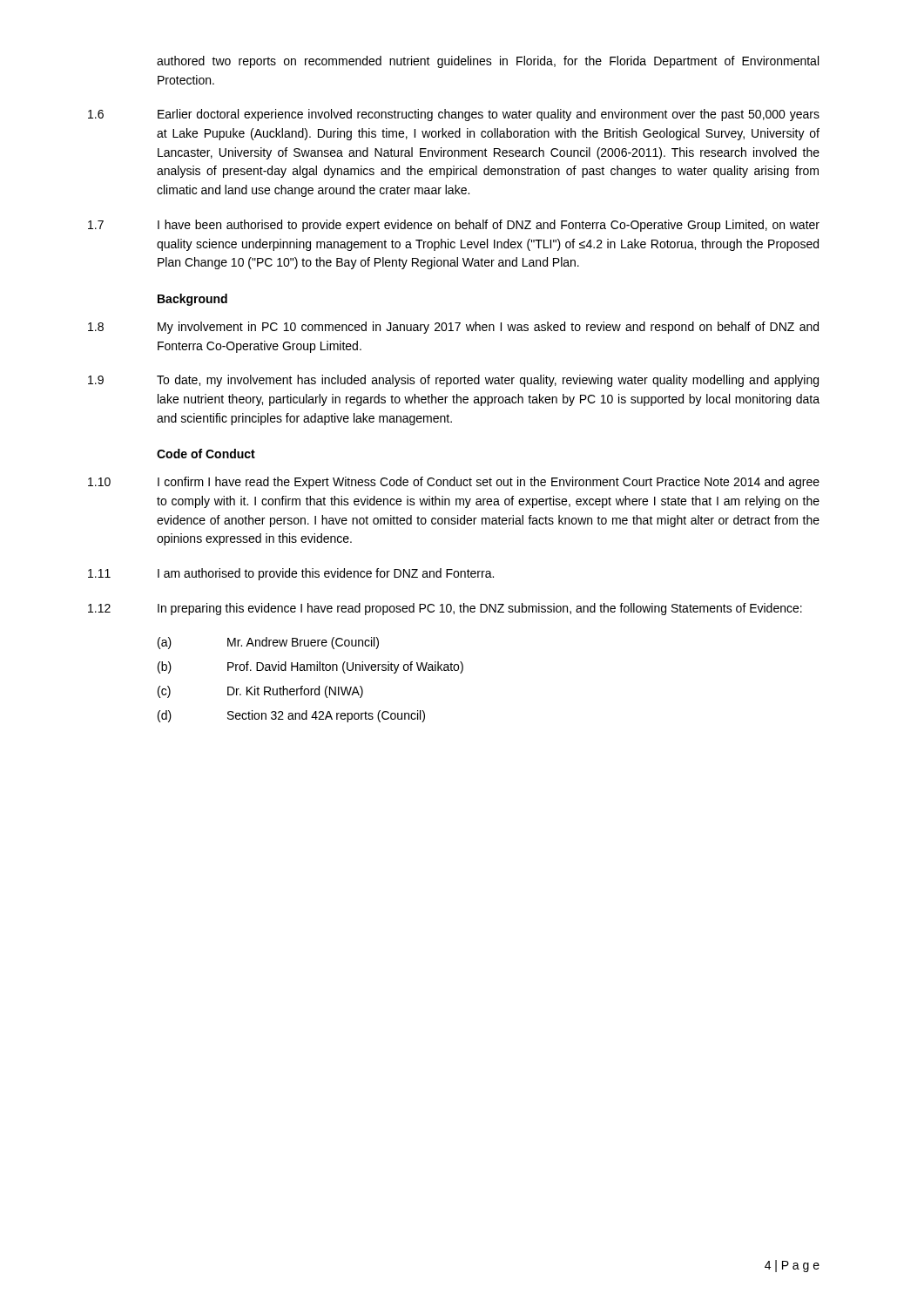Point to the element starting "(c) Dr. Kit Rutherford (NIWA)"
The width and height of the screenshot is (924, 1307).
coord(260,692)
